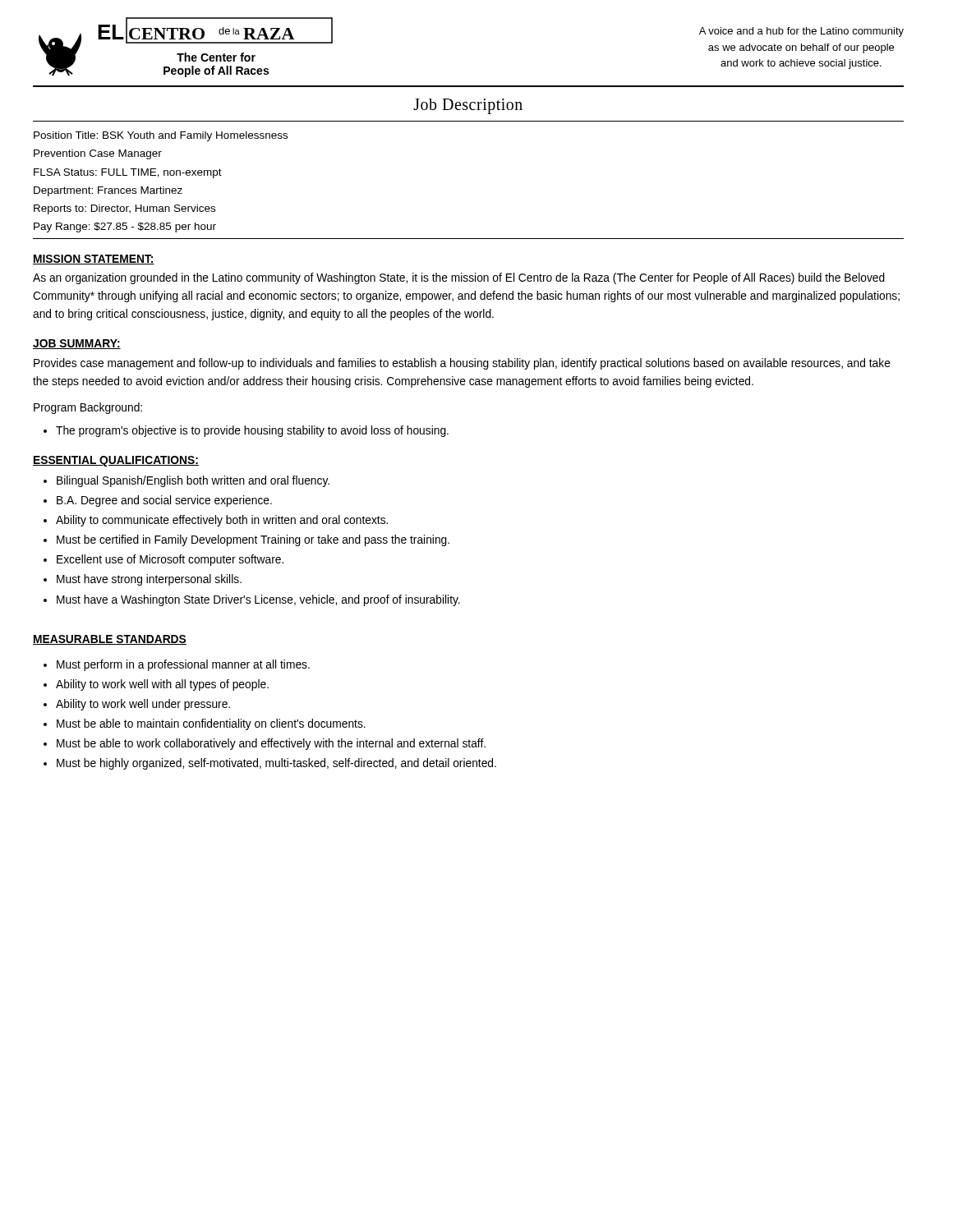Find the region starting "Must perform in a professional manner"
The width and height of the screenshot is (953, 1232).
[183, 665]
